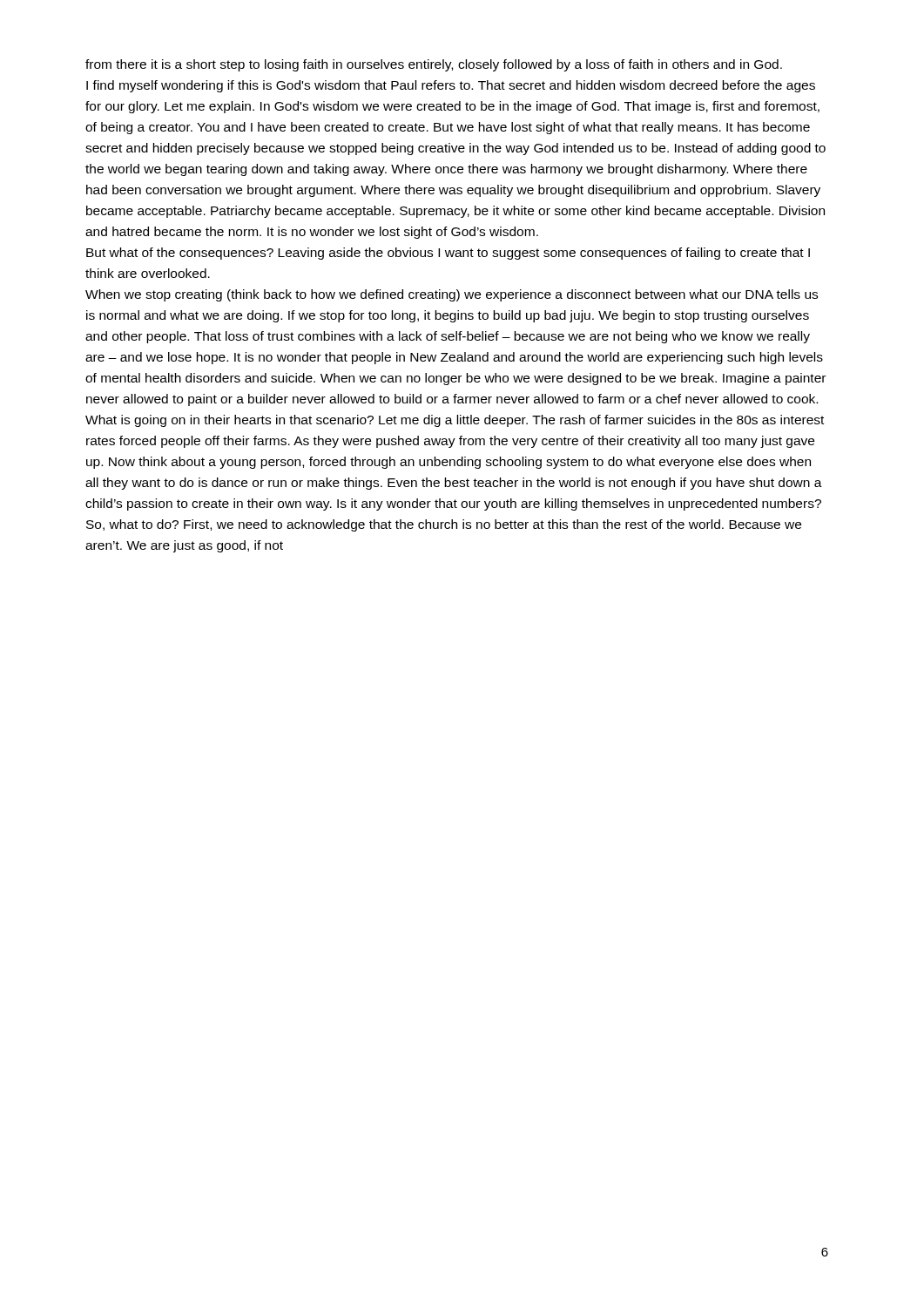This screenshot has height=1307, width=924.
Task: Point to the element starting "from there it is a short step"
Action: [x=457, y=305]
